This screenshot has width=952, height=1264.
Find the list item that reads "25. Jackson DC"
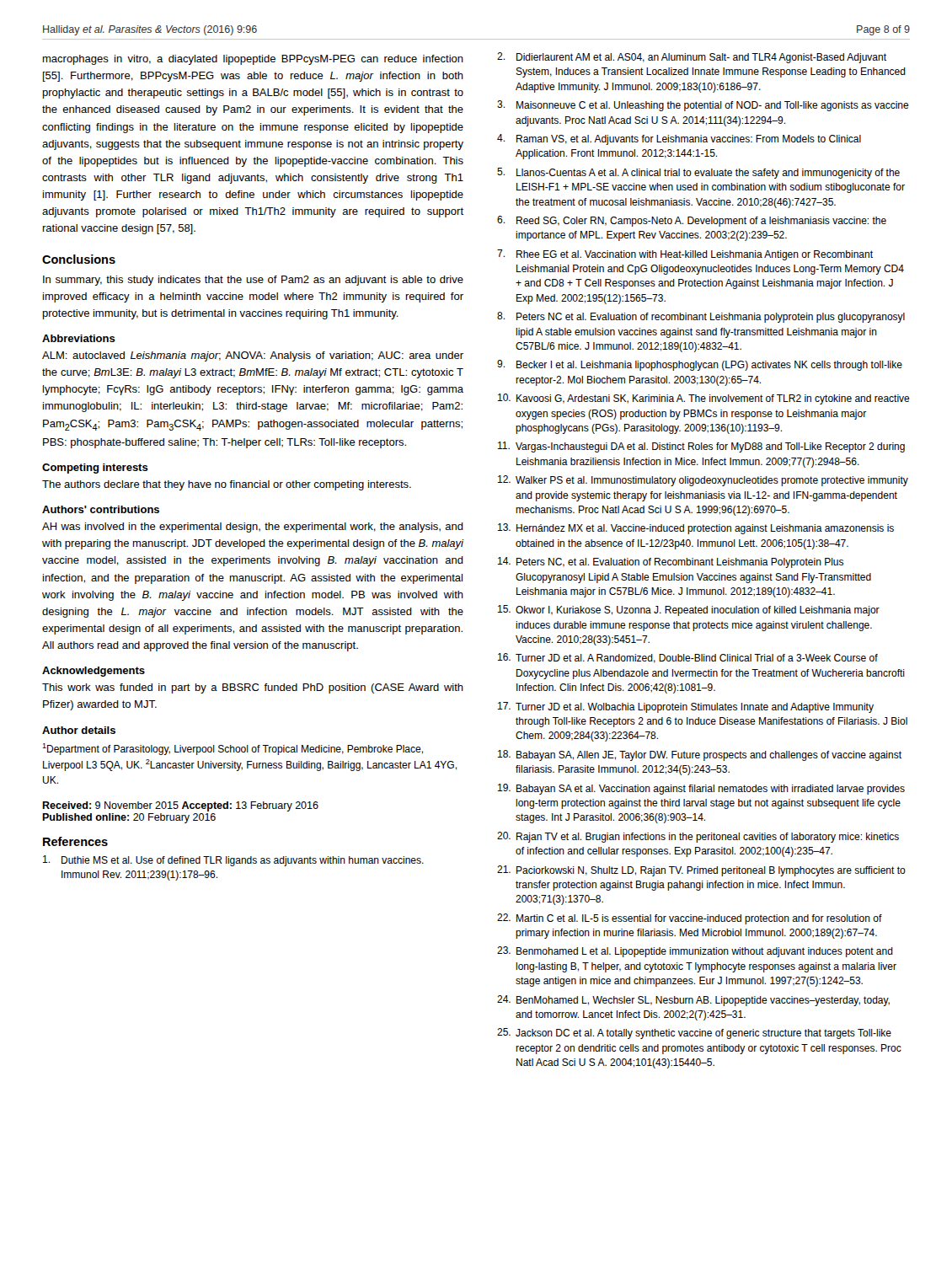coord(703,1049)
